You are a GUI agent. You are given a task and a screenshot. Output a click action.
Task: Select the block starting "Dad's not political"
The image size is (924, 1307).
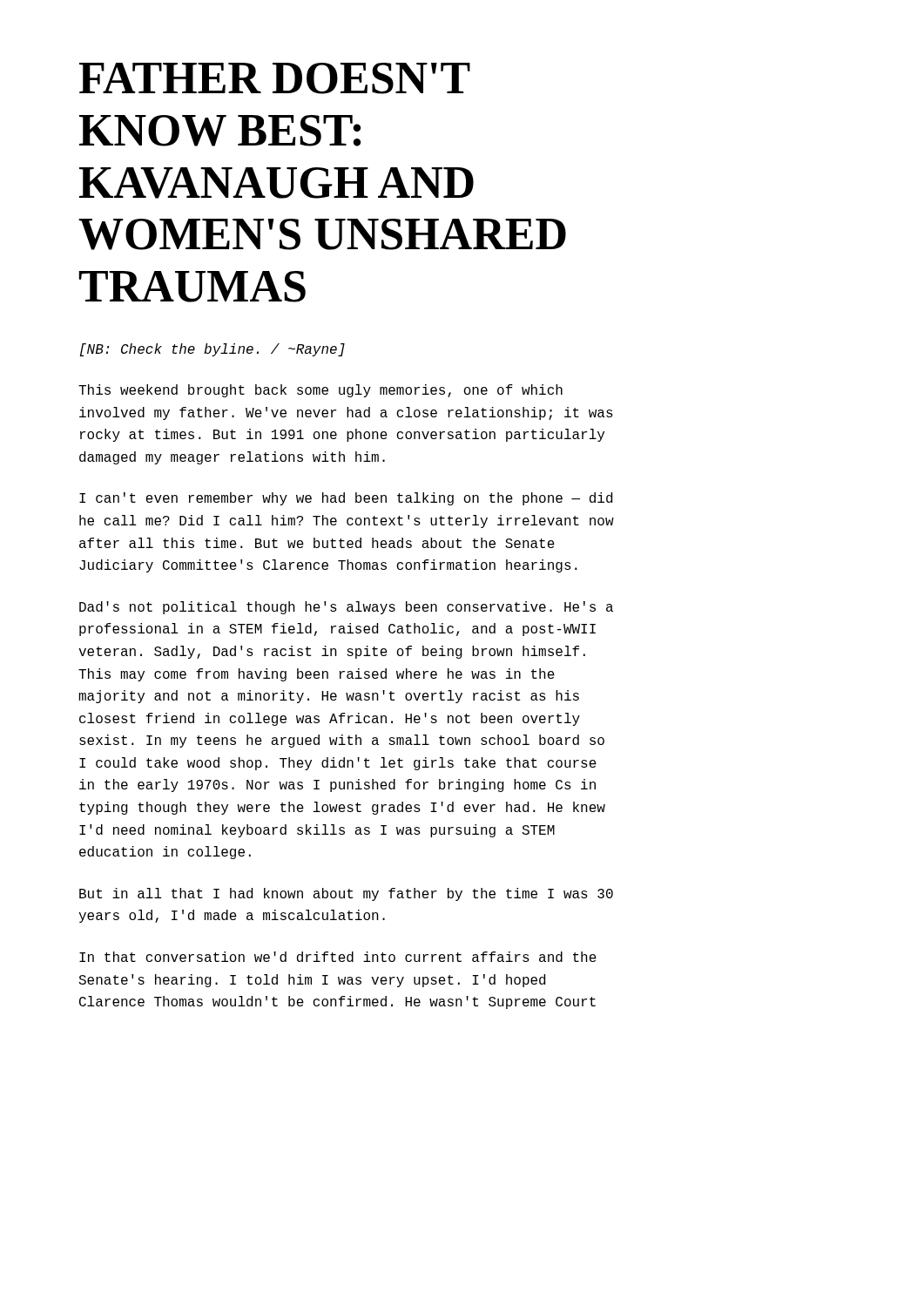click(346, 731)
